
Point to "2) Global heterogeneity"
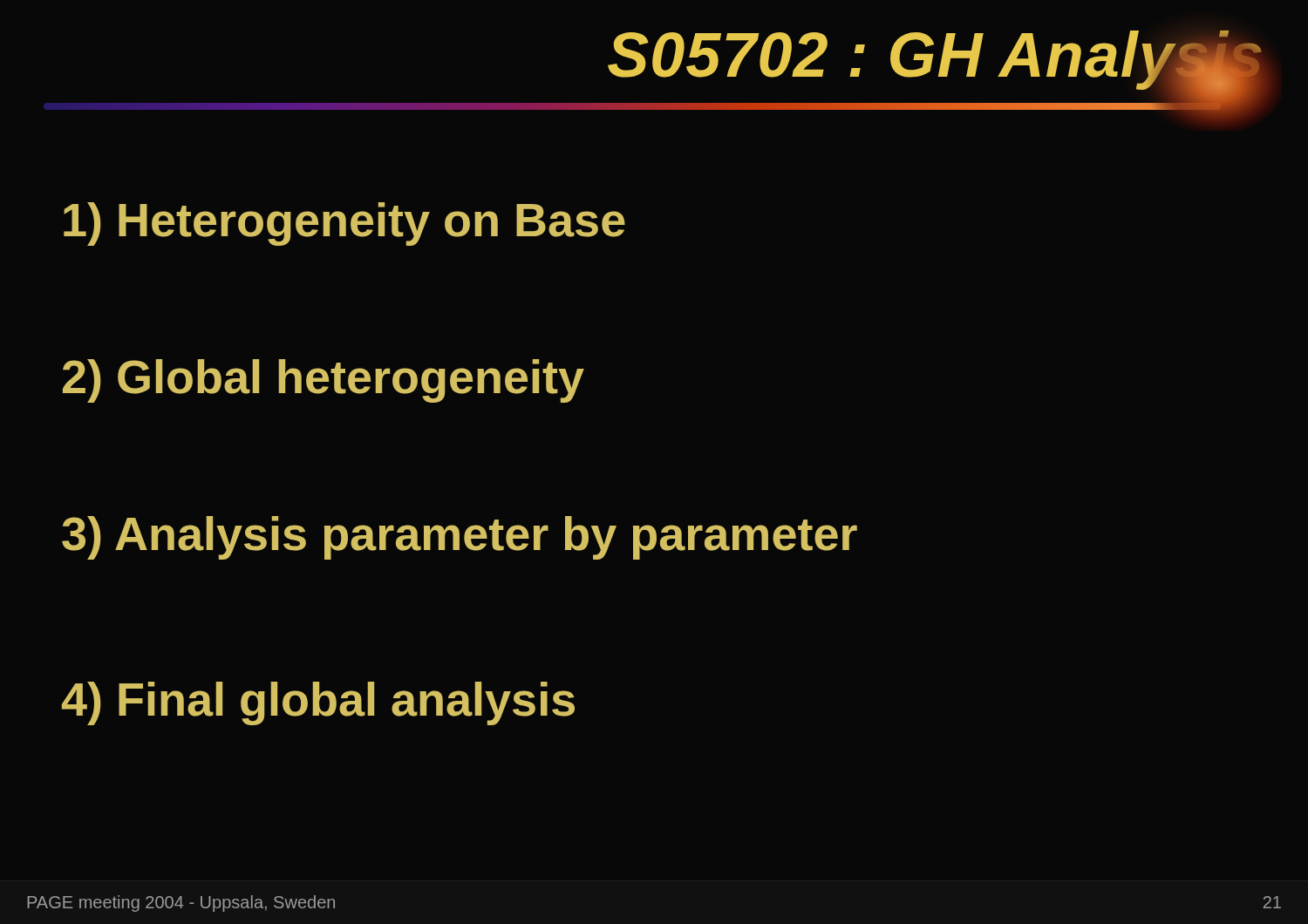323,377
